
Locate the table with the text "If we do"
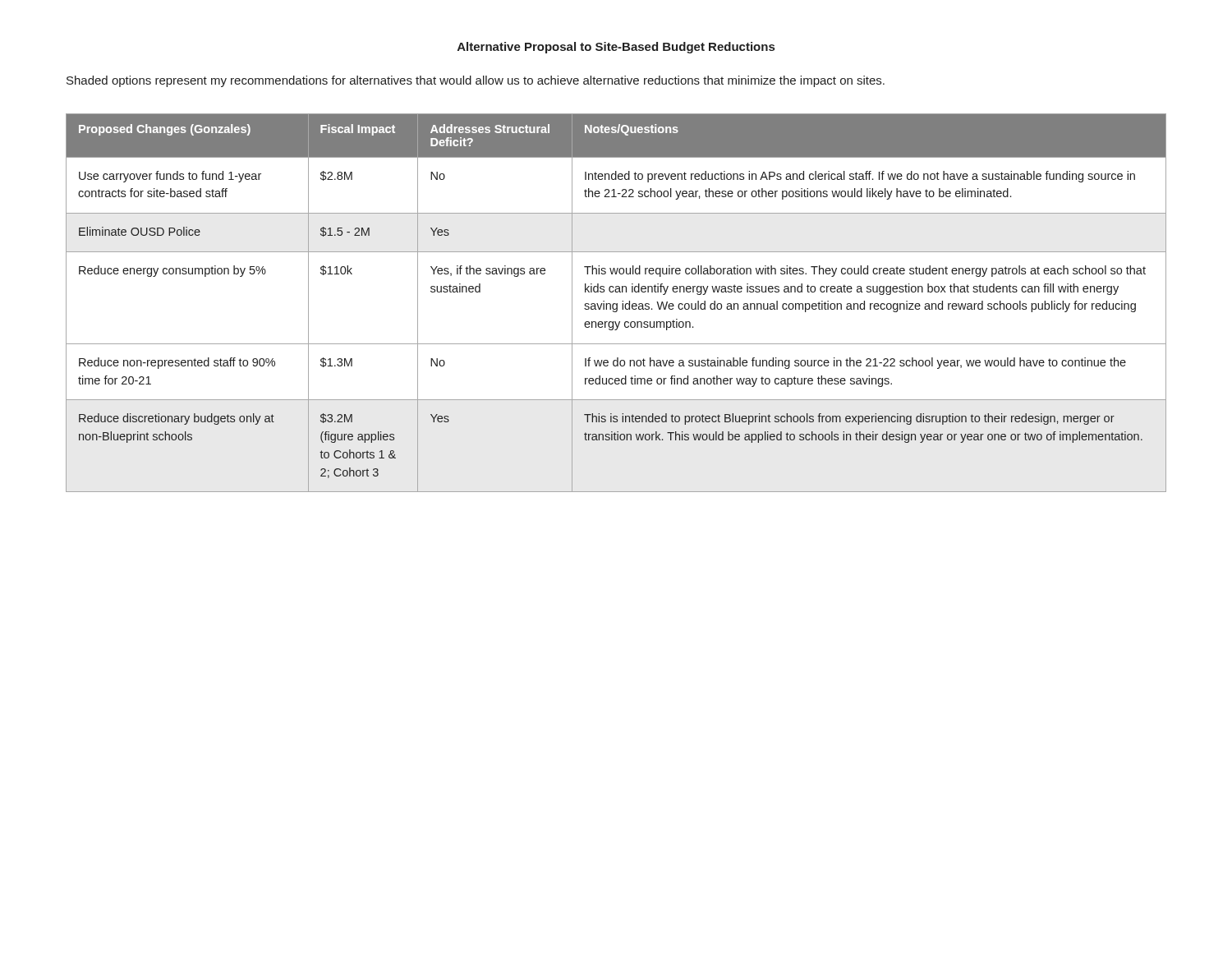tap(616, 303)
